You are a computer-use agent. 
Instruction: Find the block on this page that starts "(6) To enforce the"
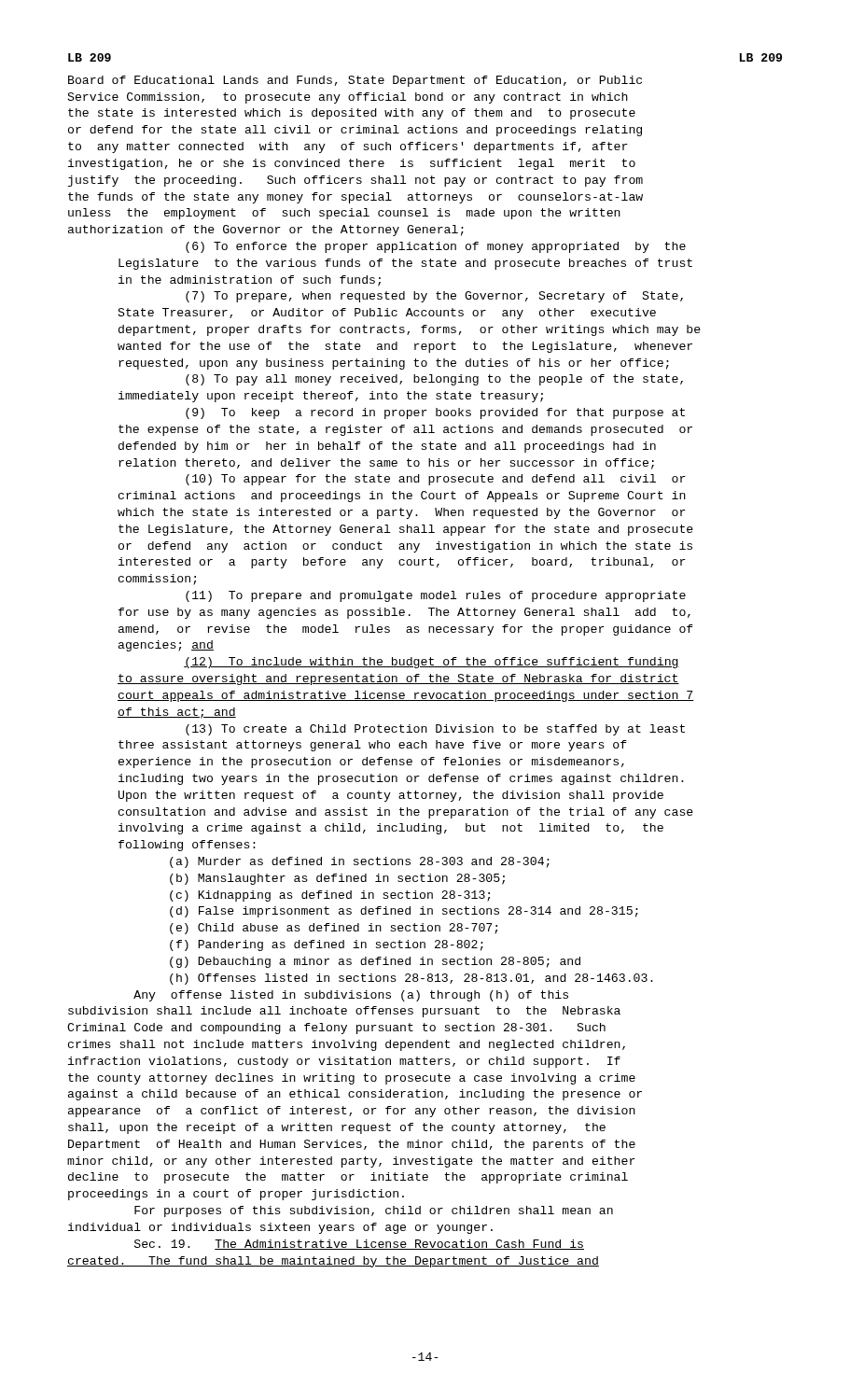(x=450, y=264)
